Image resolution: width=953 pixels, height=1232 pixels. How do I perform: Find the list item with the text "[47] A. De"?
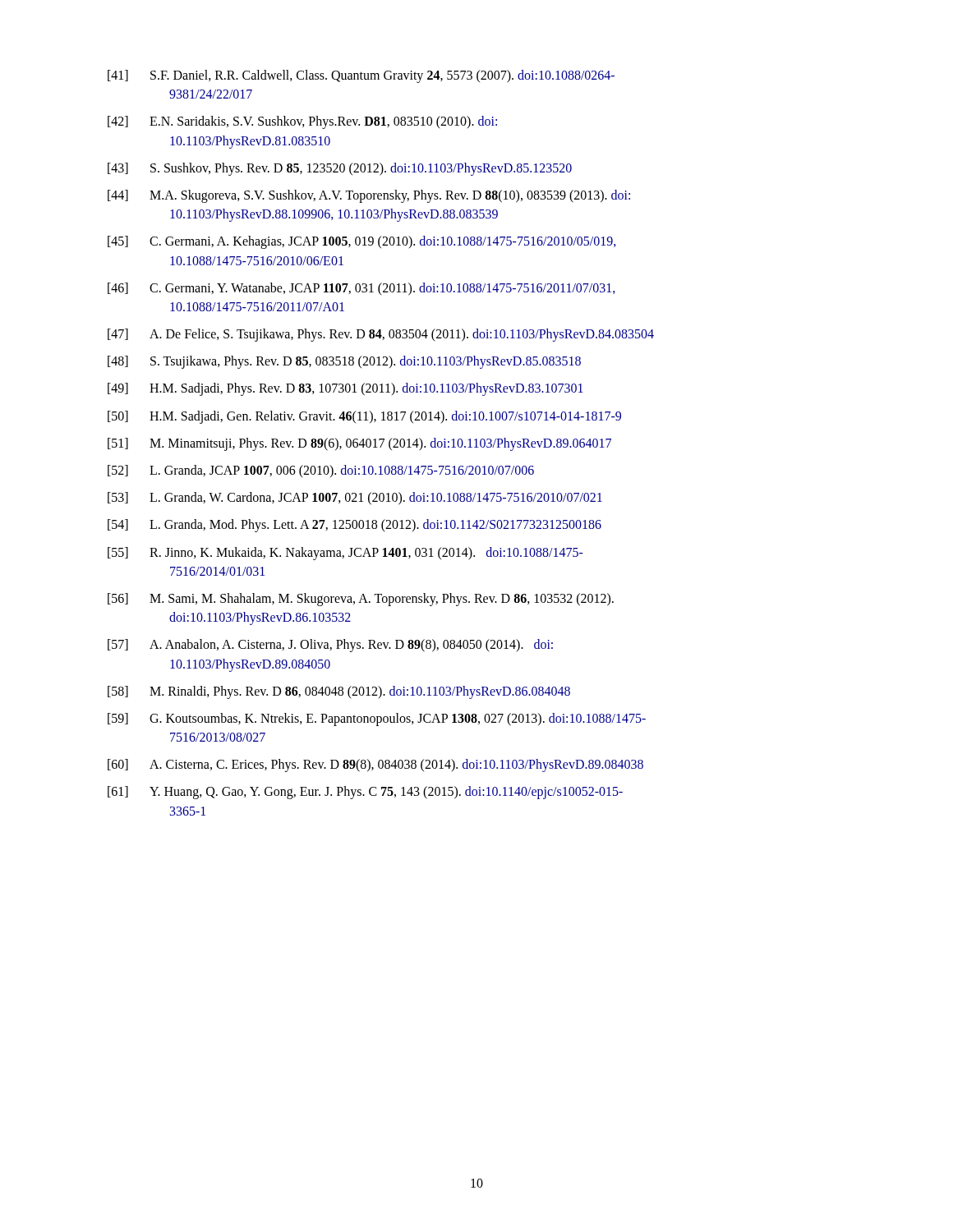476,334
